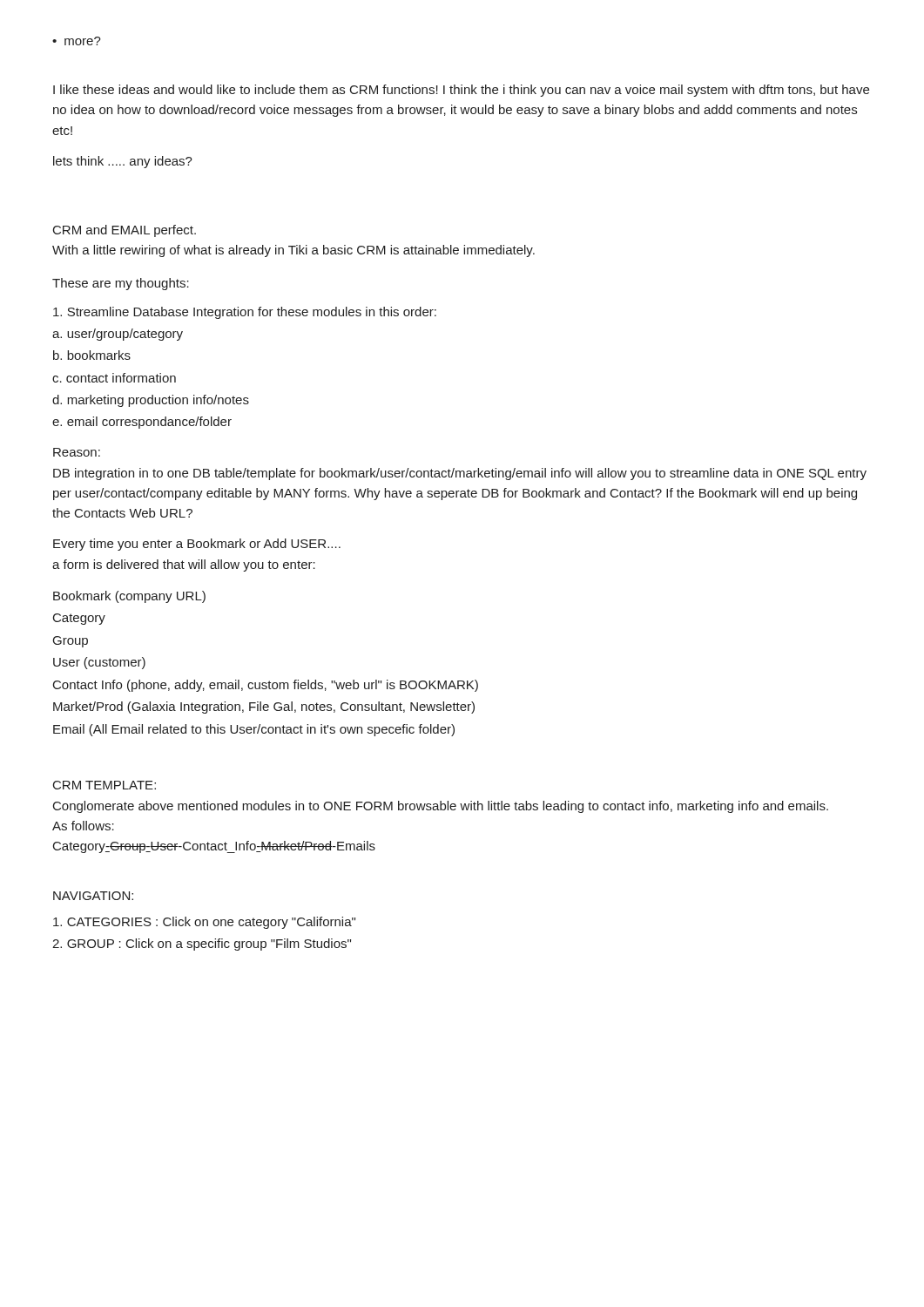The height and width of the screenshot is (1307, 924).
Task: Click on the list item that reads "a. user/group/category"
Action: (x=118, y=333)
